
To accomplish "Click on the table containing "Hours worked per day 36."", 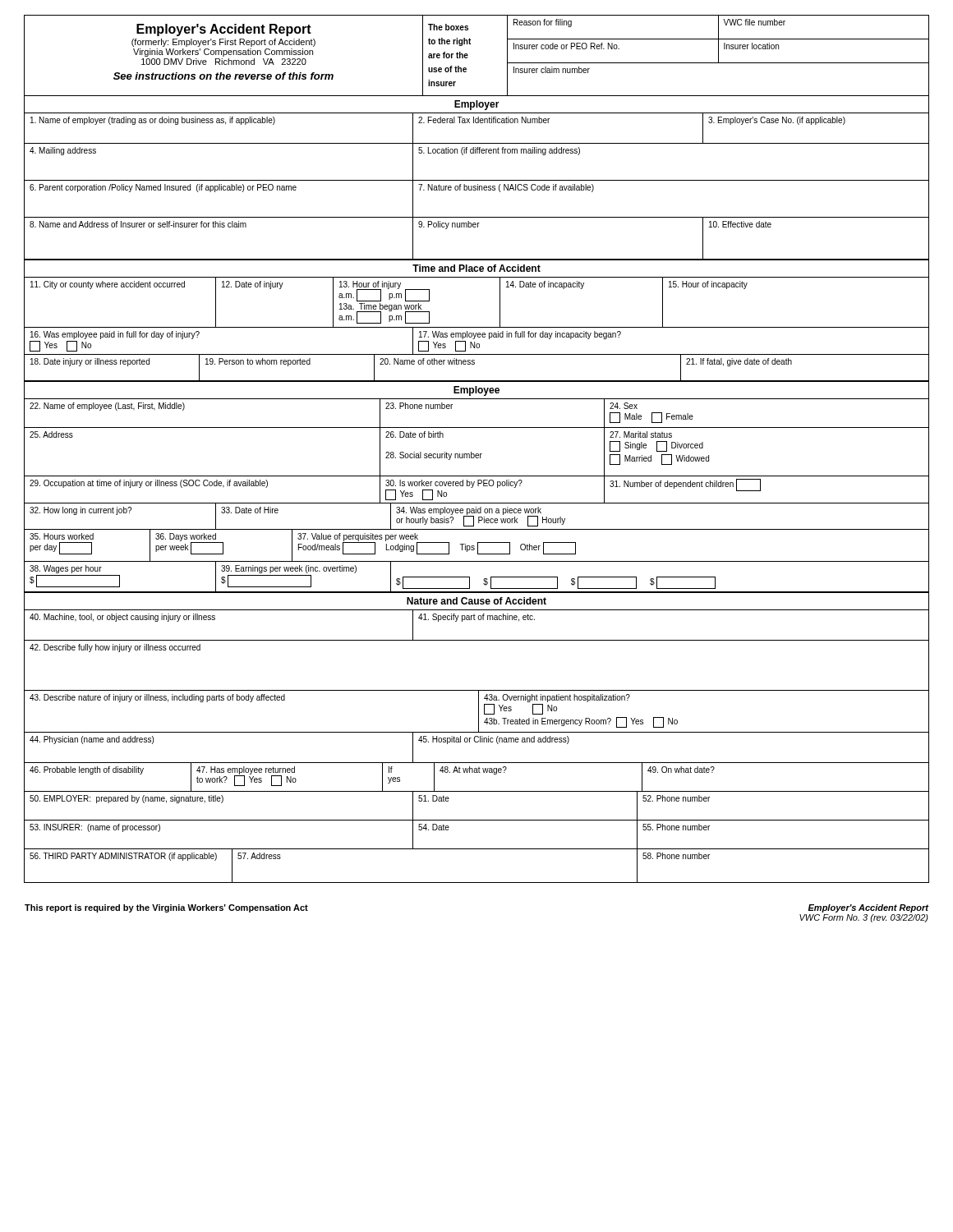I will pos(476,546).
